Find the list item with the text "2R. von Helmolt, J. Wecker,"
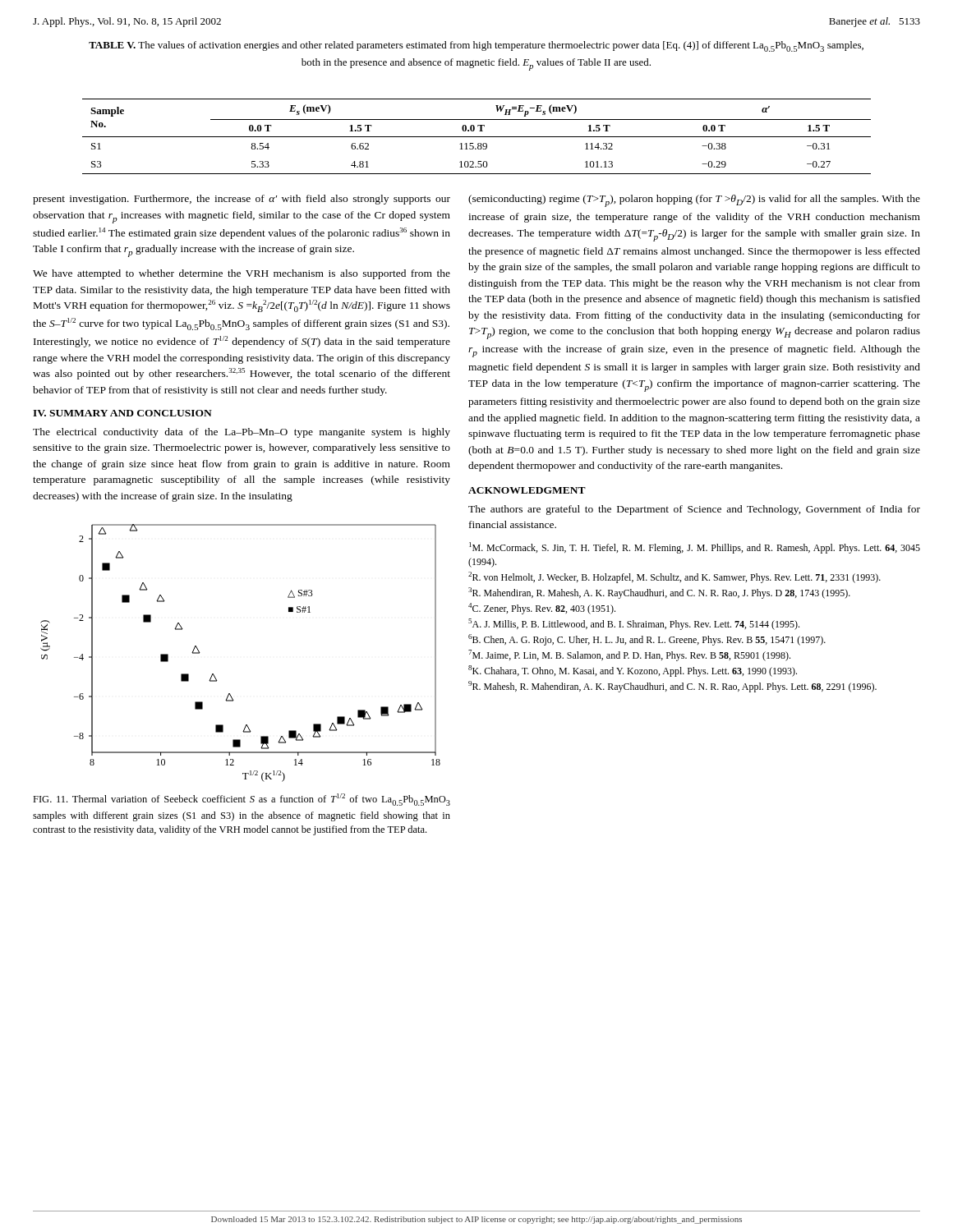Screen dimensions: 1232x953 click(x=675, y=577)
